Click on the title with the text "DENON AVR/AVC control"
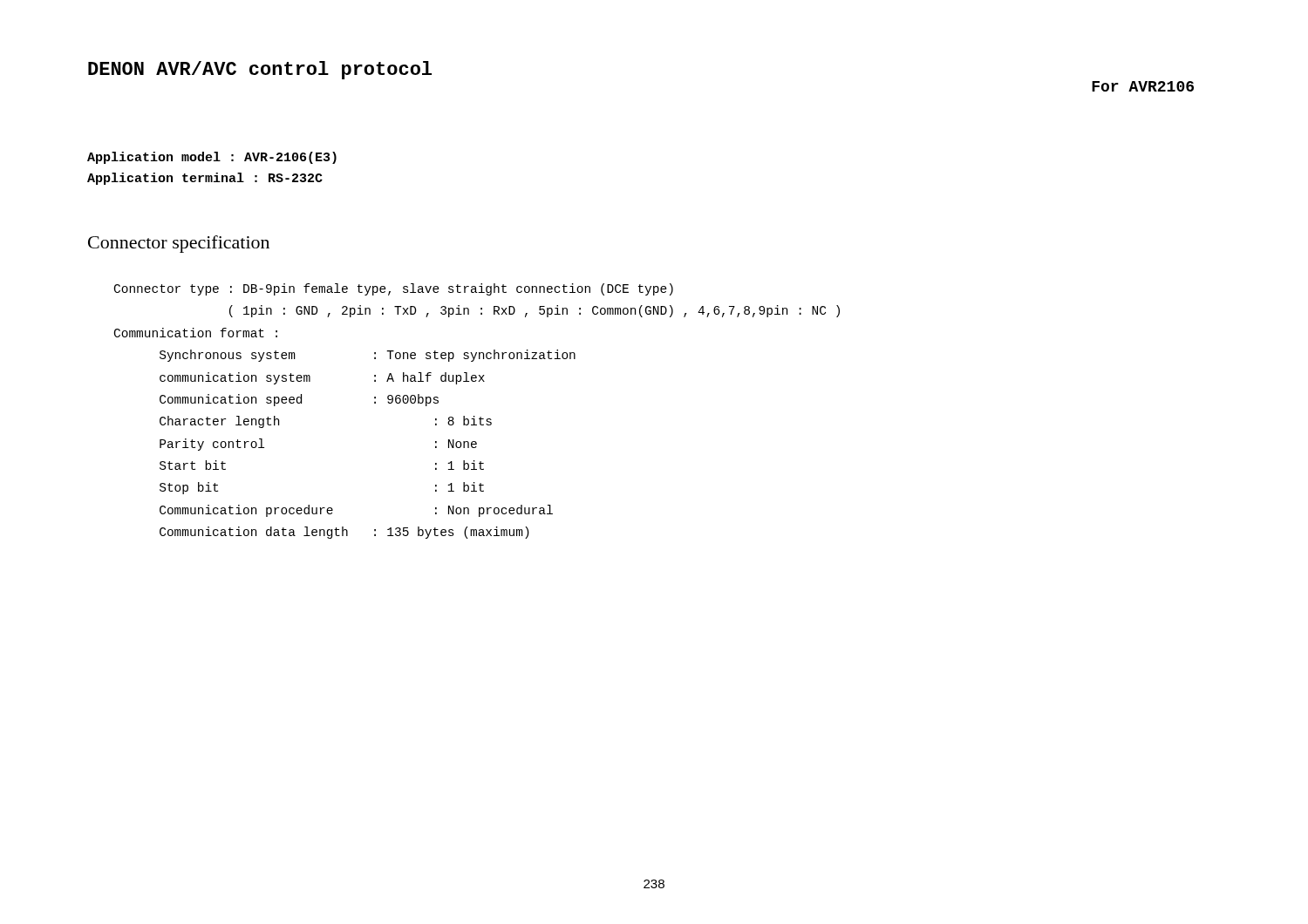This screenshot has width=1308, height=924. [x=260, y=70]
